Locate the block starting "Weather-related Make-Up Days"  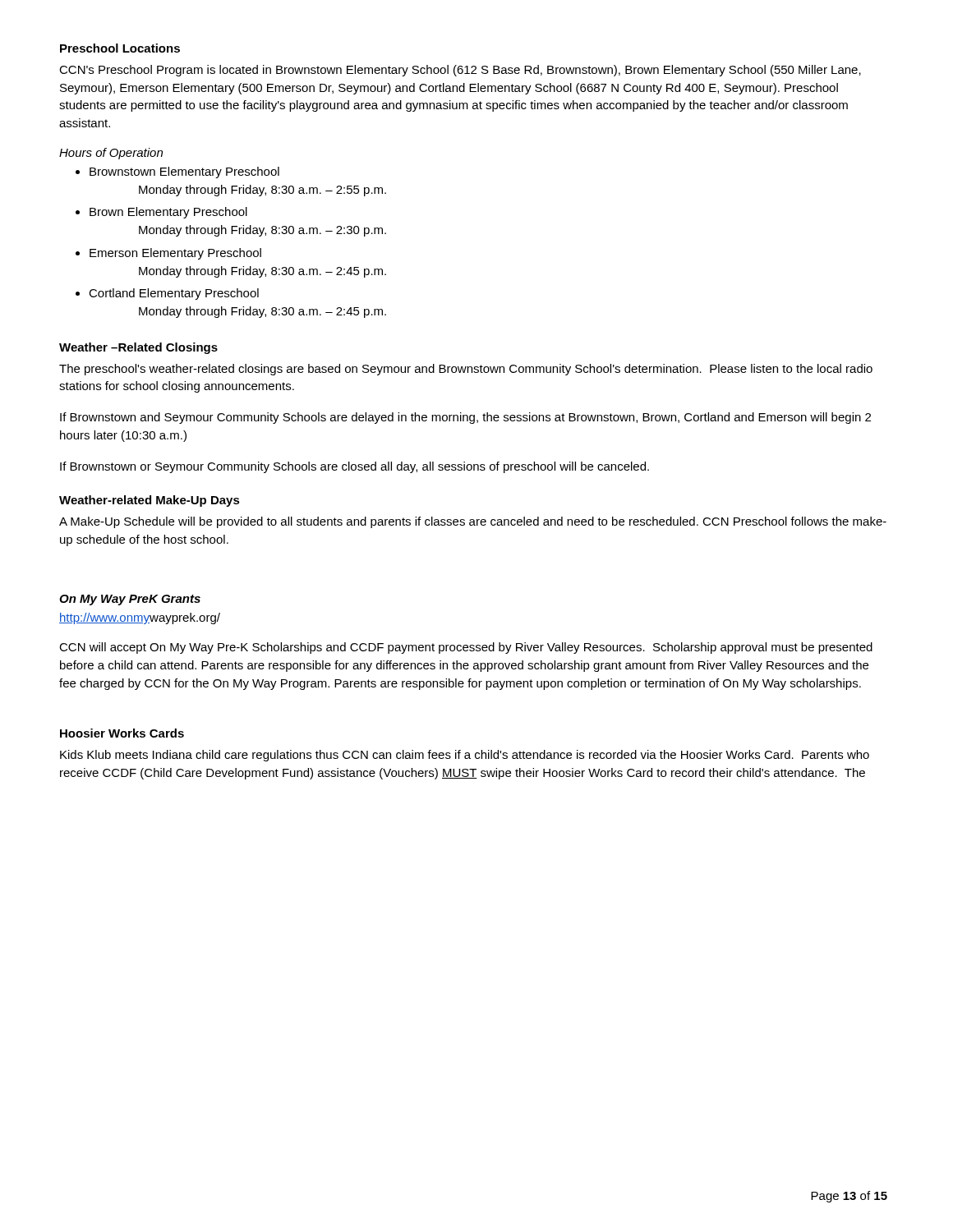(149, 500)
